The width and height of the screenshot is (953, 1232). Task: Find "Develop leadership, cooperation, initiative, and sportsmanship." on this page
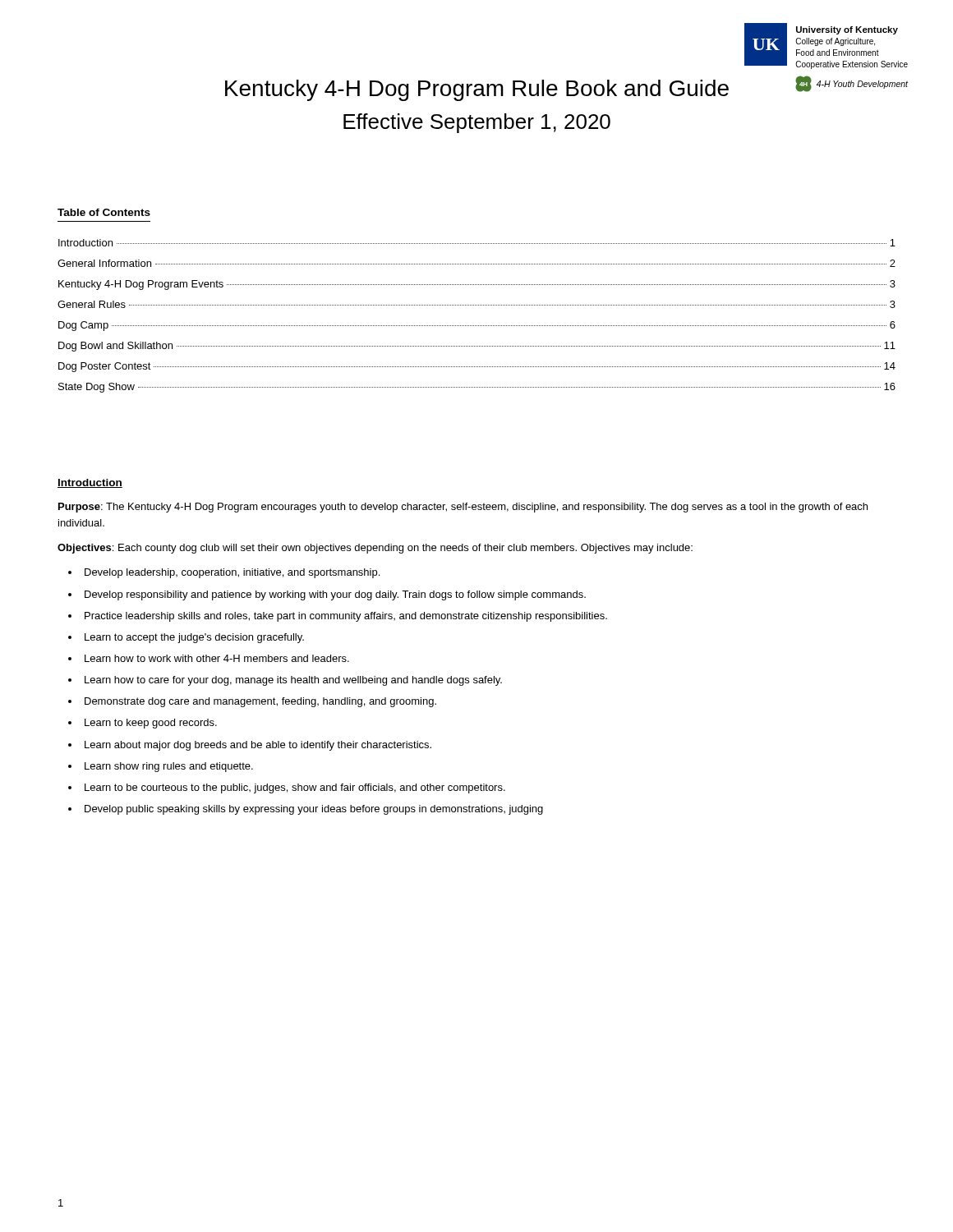232,572
